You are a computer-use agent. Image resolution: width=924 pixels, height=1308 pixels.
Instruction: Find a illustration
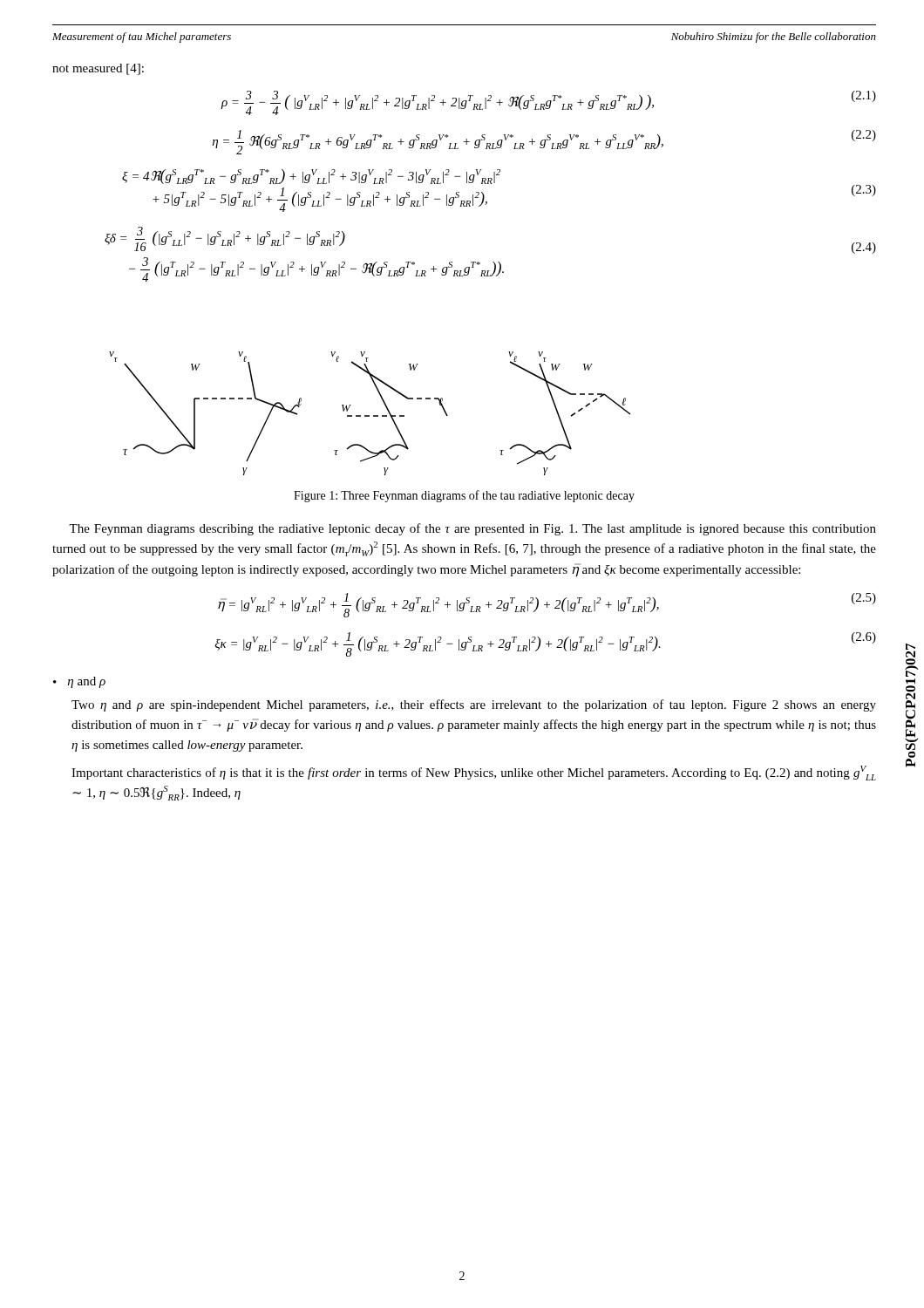[x=464, y=391]
